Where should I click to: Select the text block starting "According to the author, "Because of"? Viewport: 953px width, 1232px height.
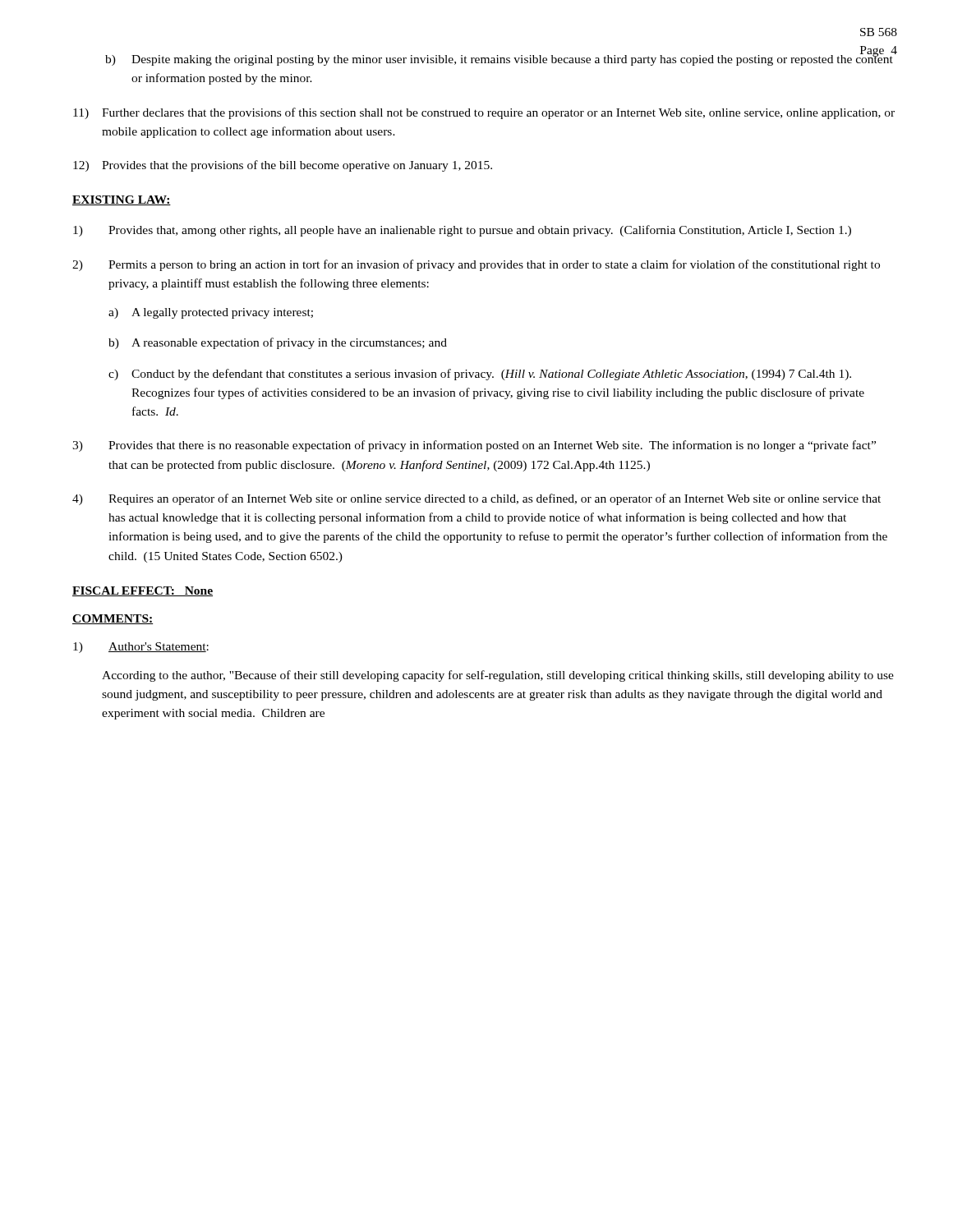click(x=498, y=694)
